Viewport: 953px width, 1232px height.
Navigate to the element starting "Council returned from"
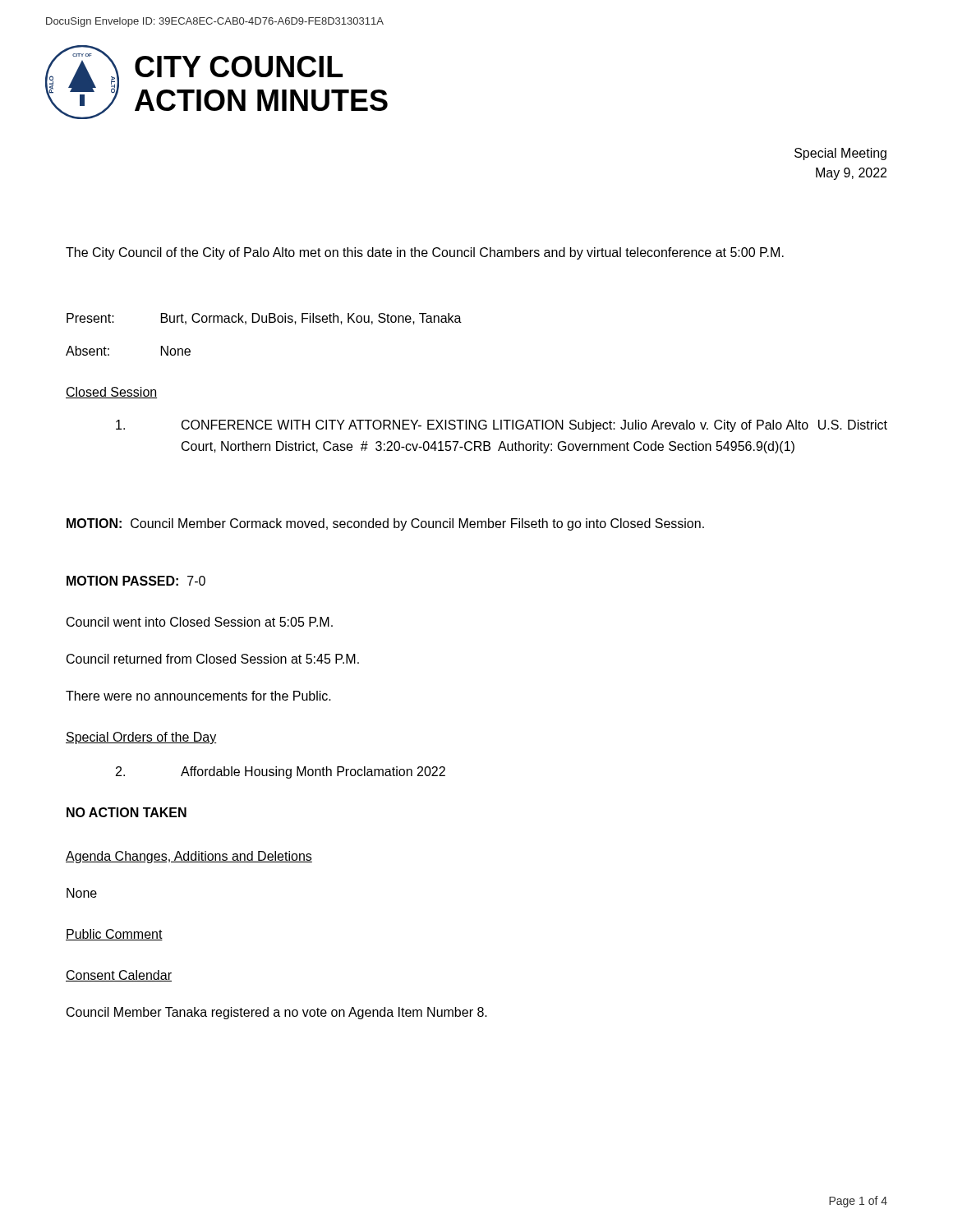click(213, 659)
